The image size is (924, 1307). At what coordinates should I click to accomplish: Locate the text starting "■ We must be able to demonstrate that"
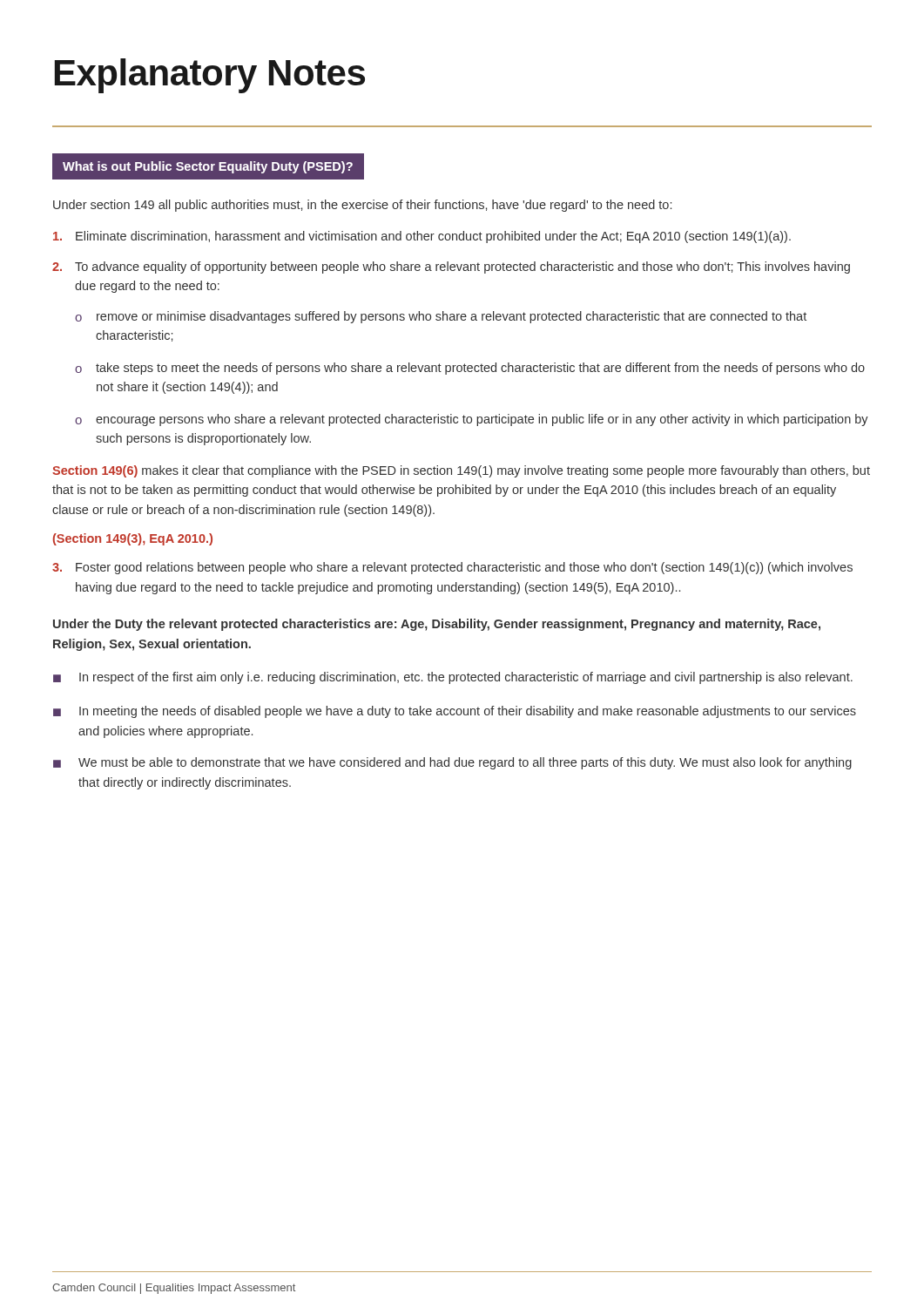(x=462, y=773)
